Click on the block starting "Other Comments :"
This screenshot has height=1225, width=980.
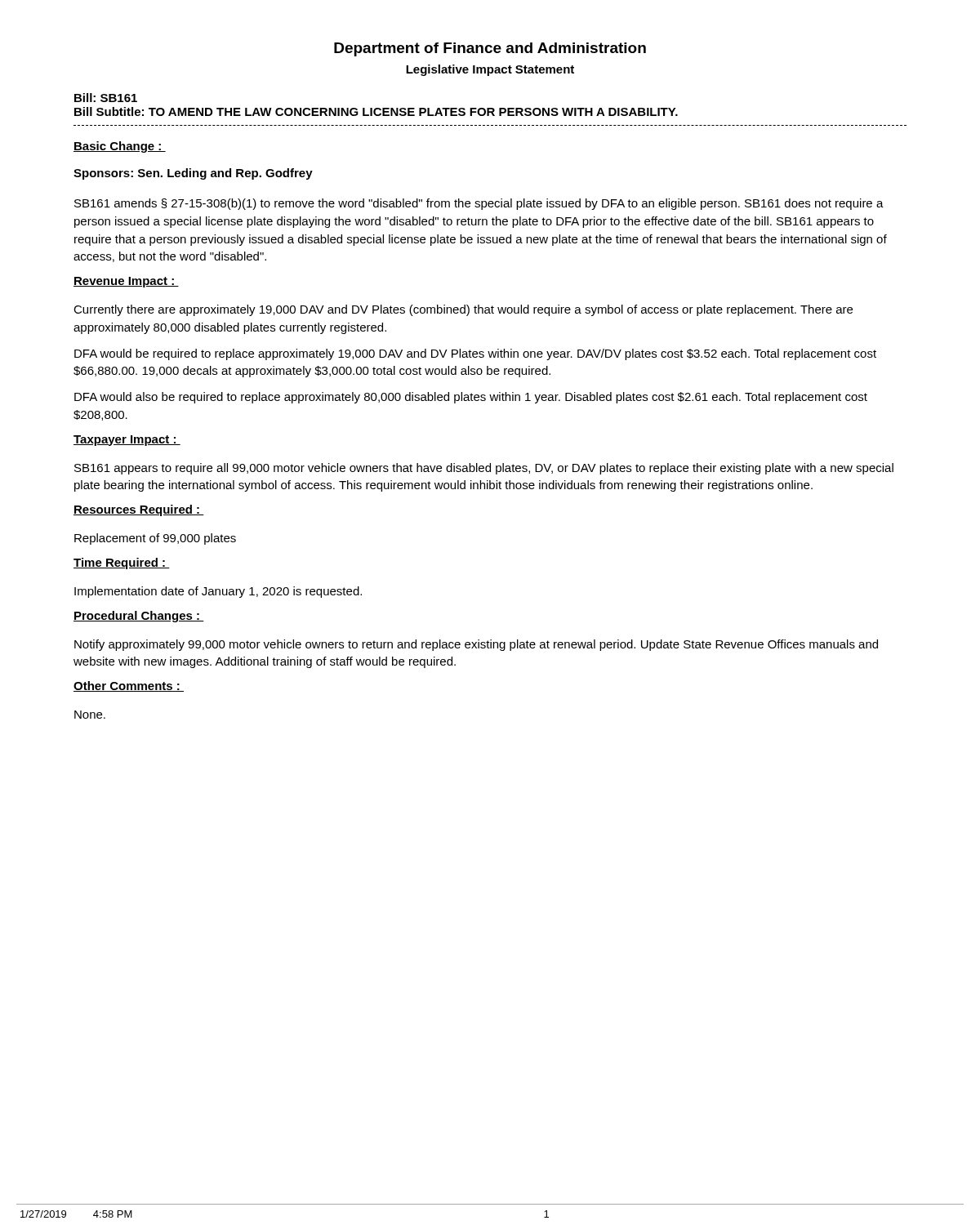point(129,686)
